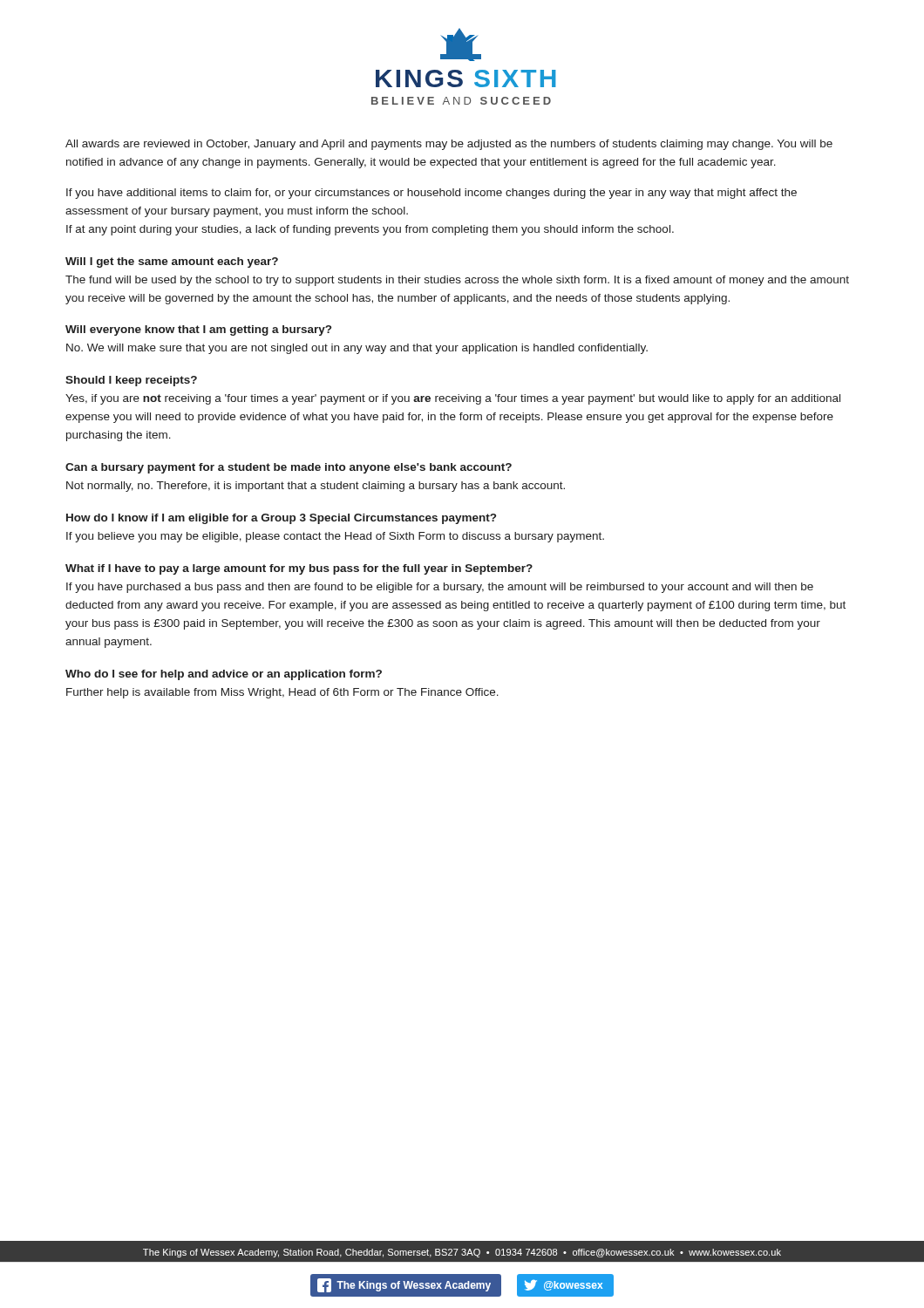This screenshot has width=924, height=1308.
Task: Click on the block starting "Will everyone know that I am"
Action: (199, 330)
